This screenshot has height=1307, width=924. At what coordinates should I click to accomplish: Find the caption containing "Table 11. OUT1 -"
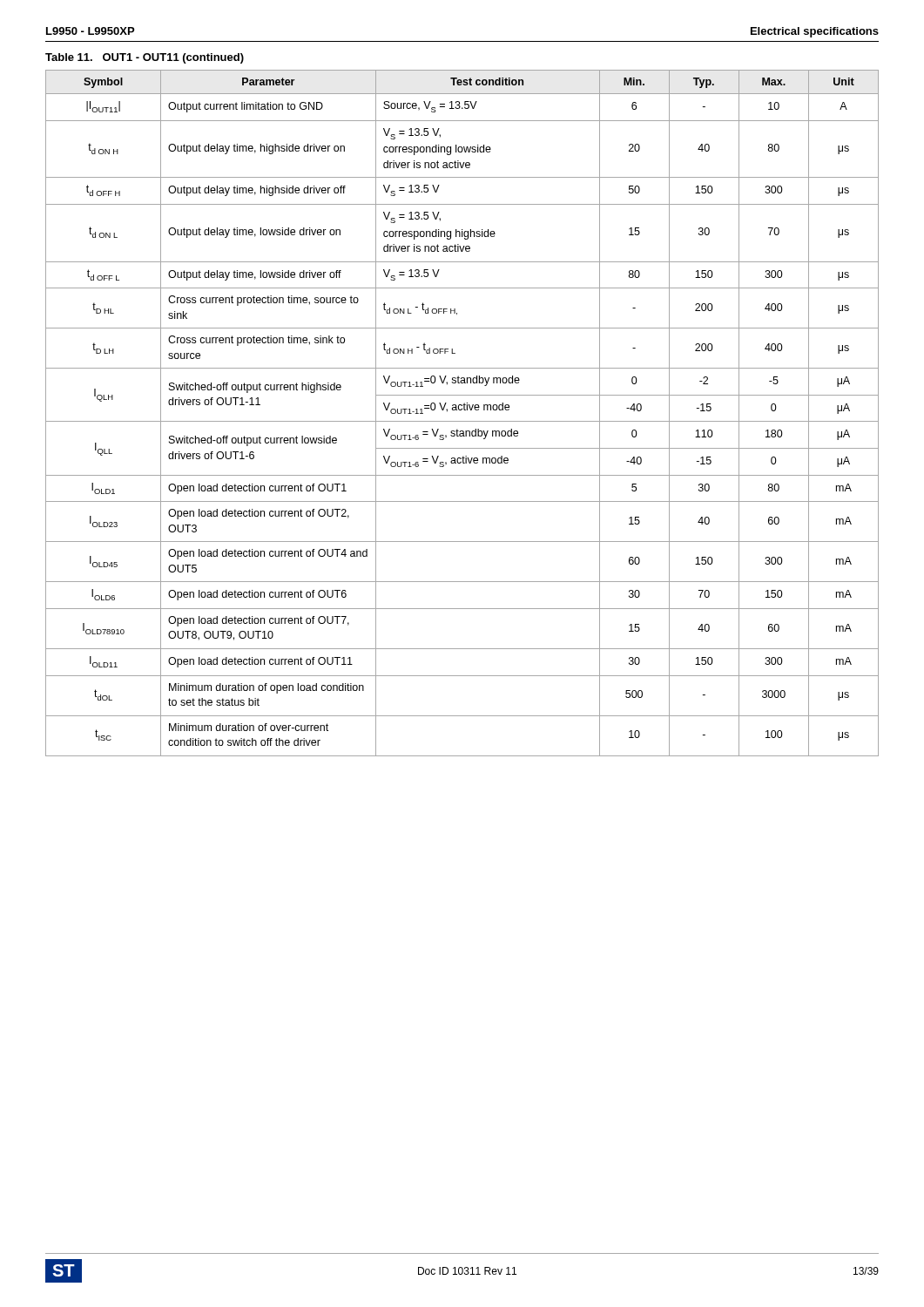(x=145, y=57)
